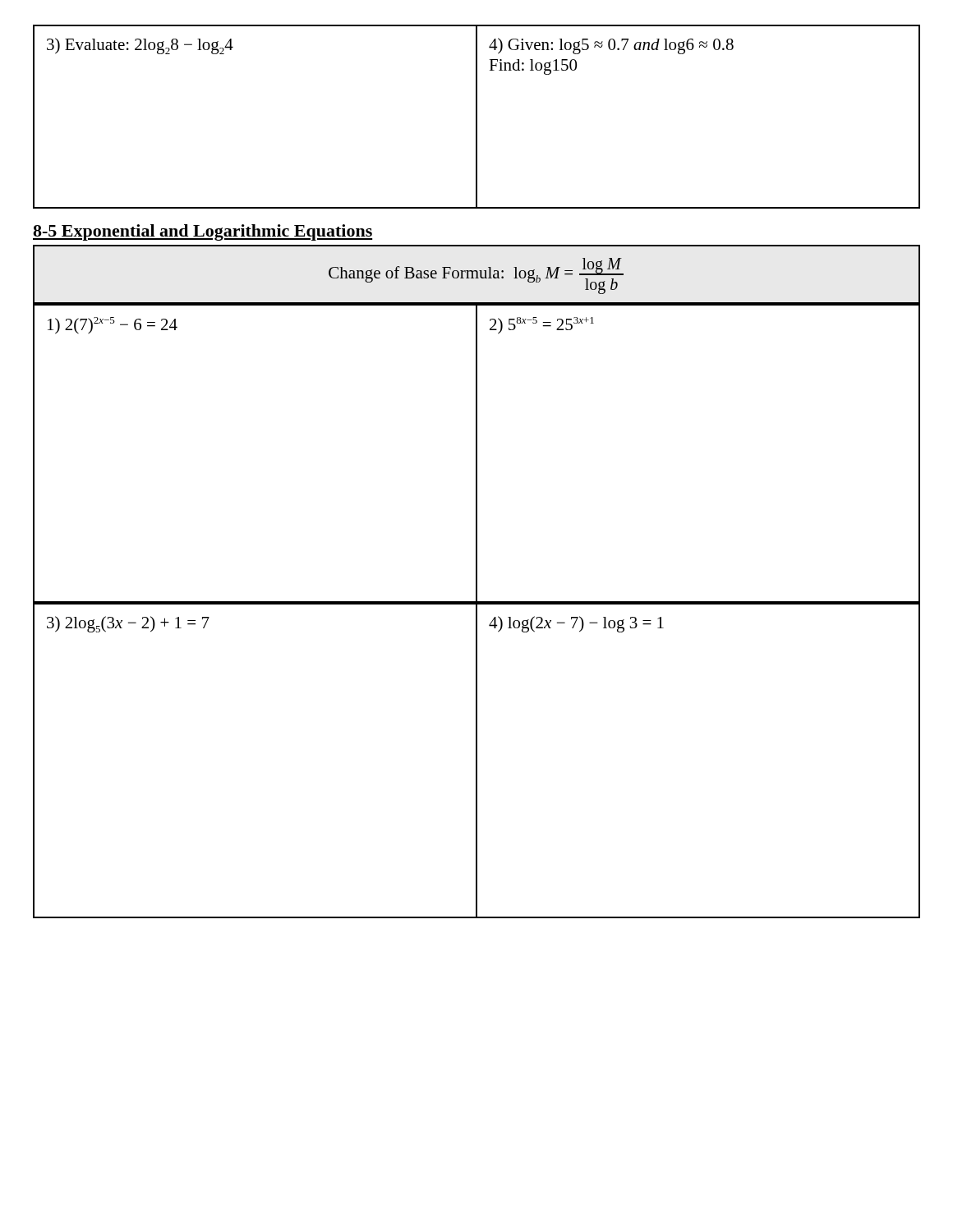Image resolution: width=953 pixels, height=1232 pixels.
Task: Locate the block starting "Change of Base Formula: logb"
Action: 476,274
